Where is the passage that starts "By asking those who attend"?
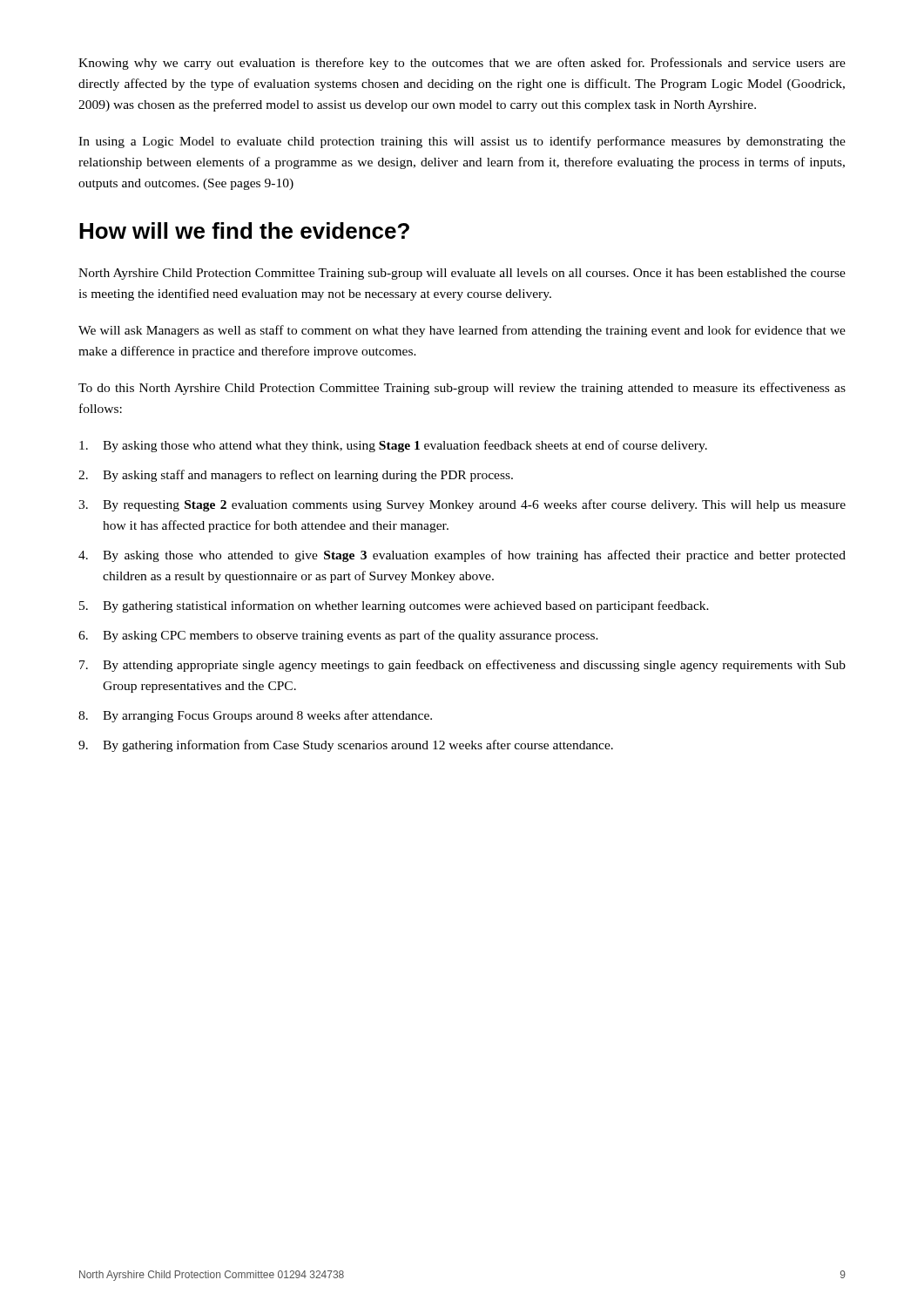Viewport: 924px width, 1307px height. (462, 445)
